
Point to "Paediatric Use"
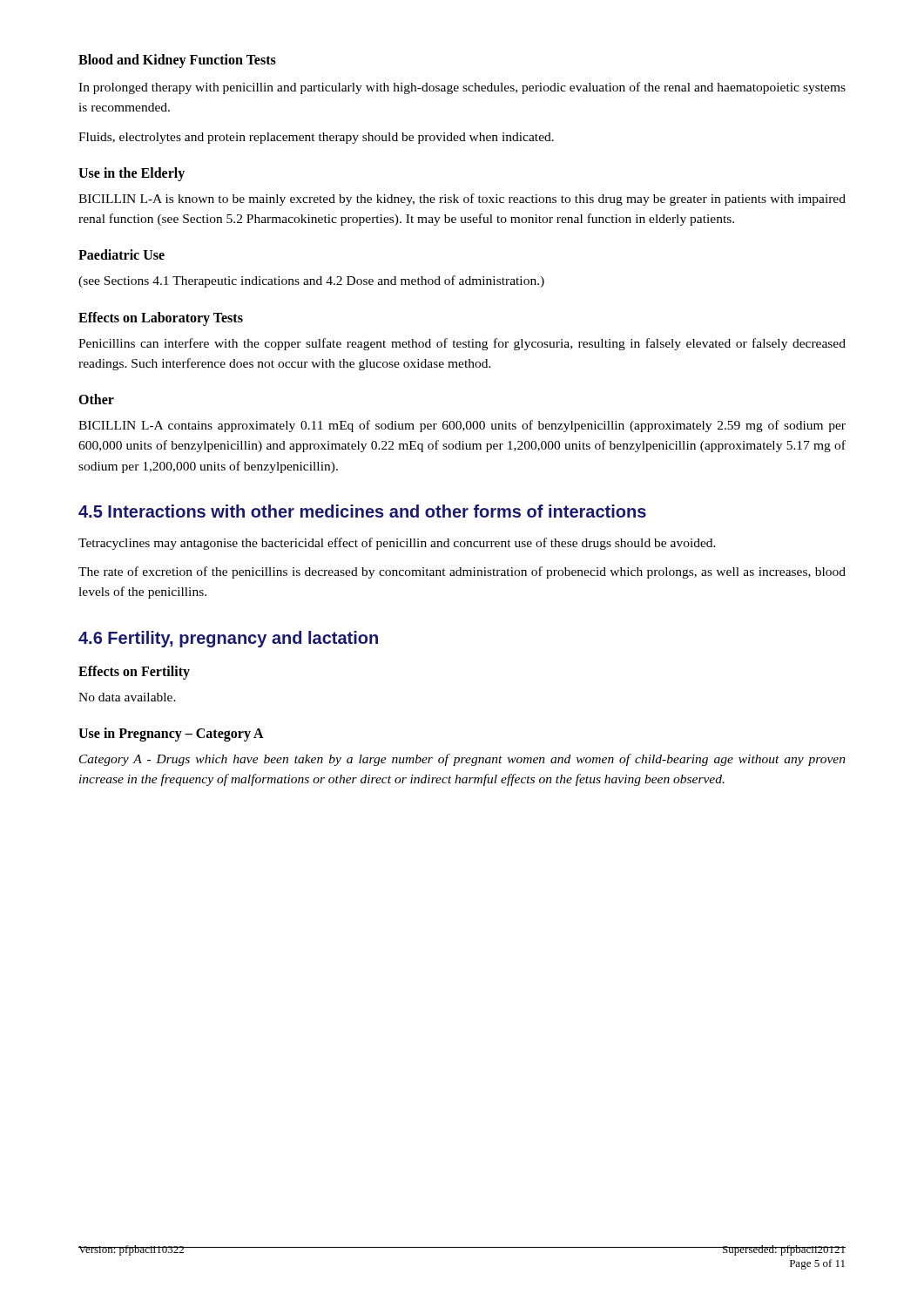[122, 255]
